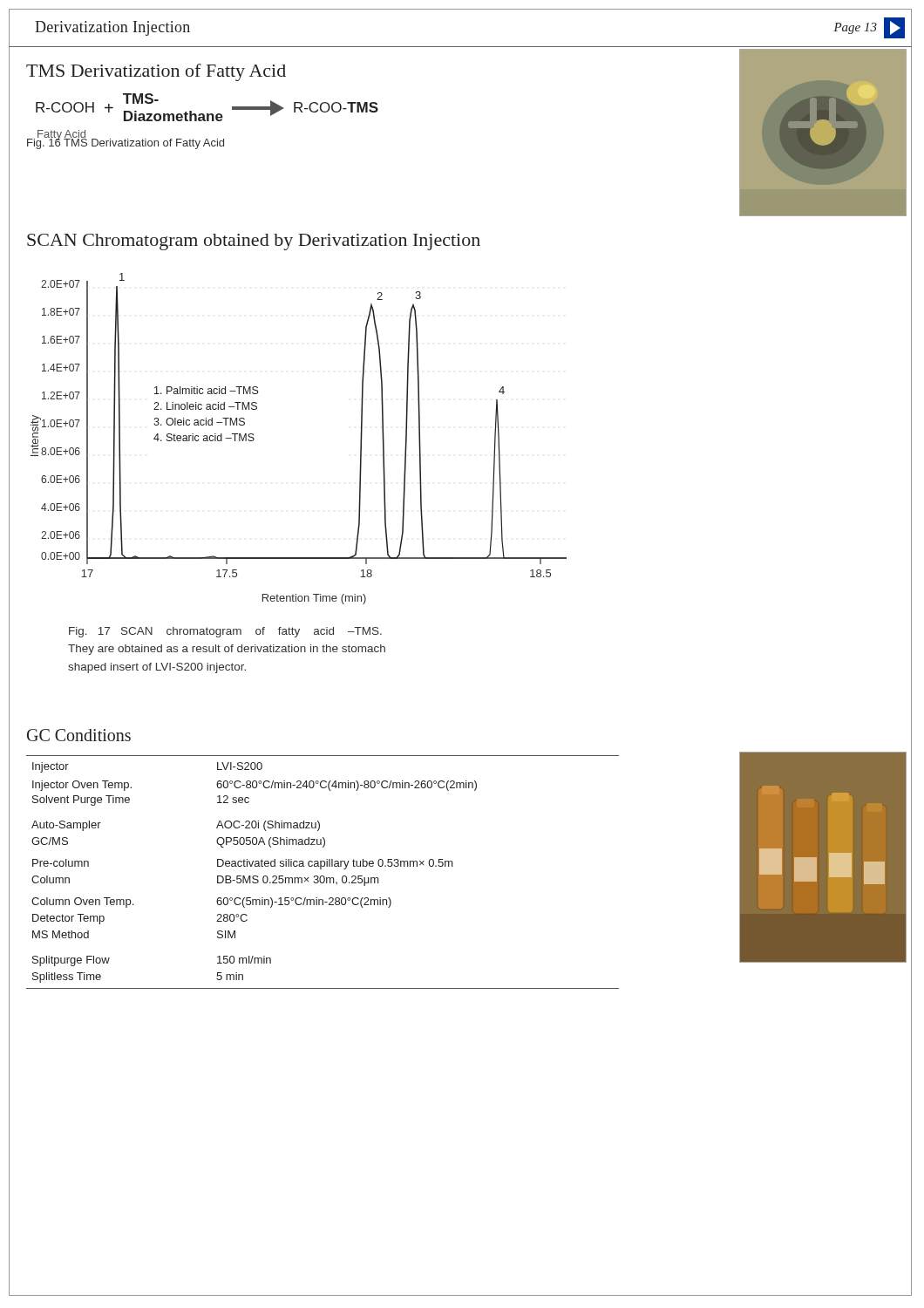Select the caption that reads "Fig. 17 SCAN"
This screenshot has height=1308, width=924.
227,649
